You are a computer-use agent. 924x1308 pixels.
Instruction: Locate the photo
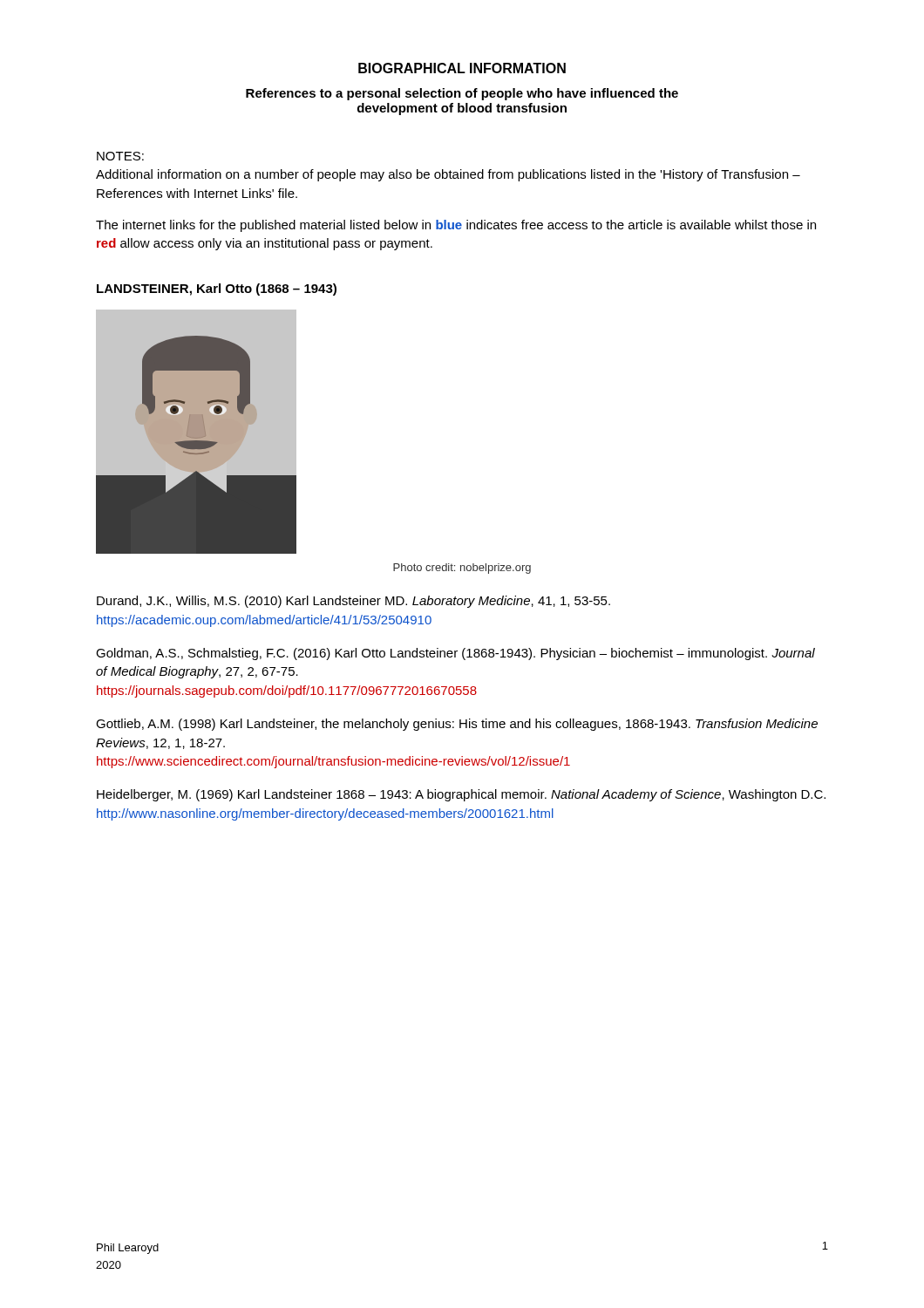[462, 442]
